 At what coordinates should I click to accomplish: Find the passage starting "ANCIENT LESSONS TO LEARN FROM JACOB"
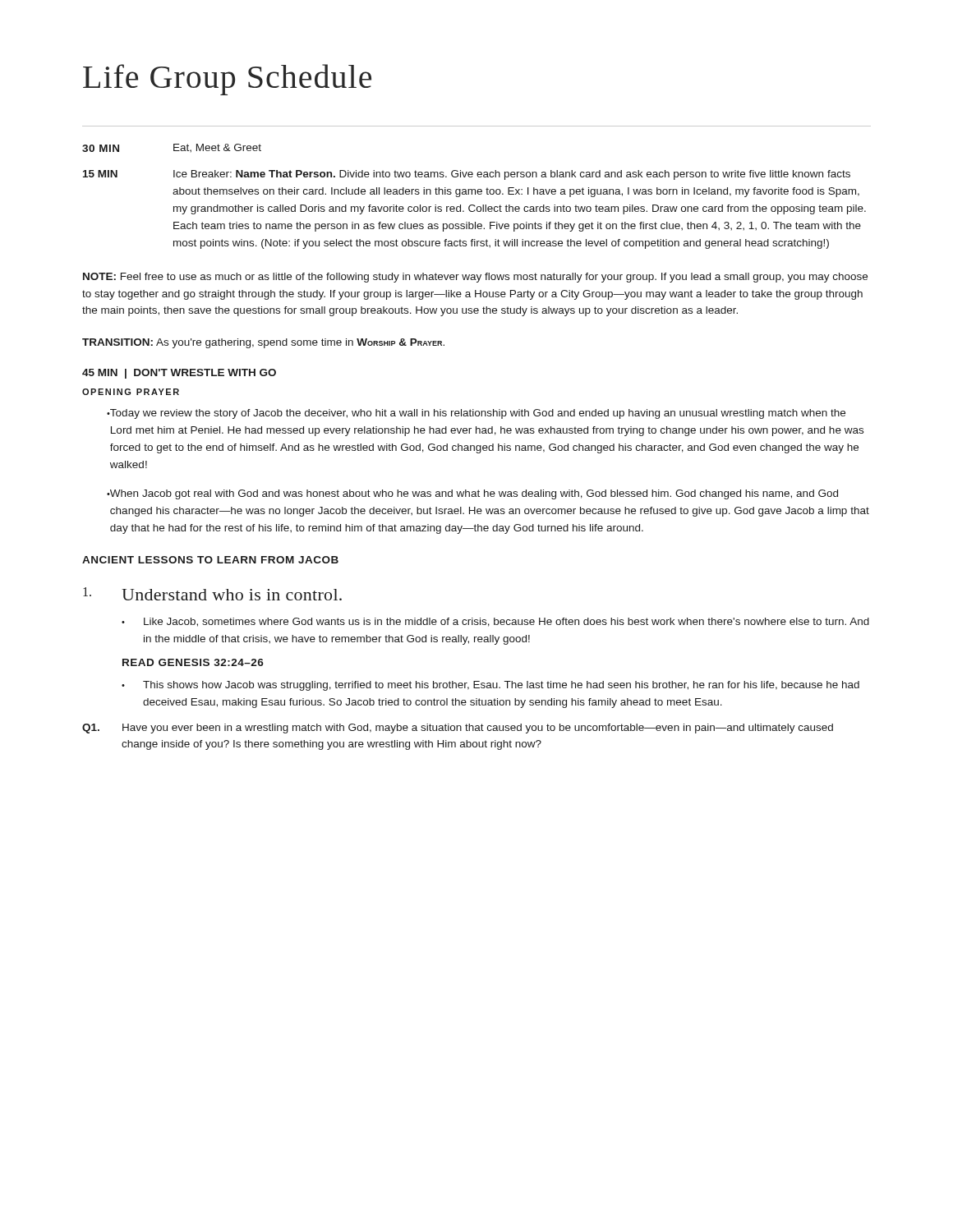click(210, 560)
